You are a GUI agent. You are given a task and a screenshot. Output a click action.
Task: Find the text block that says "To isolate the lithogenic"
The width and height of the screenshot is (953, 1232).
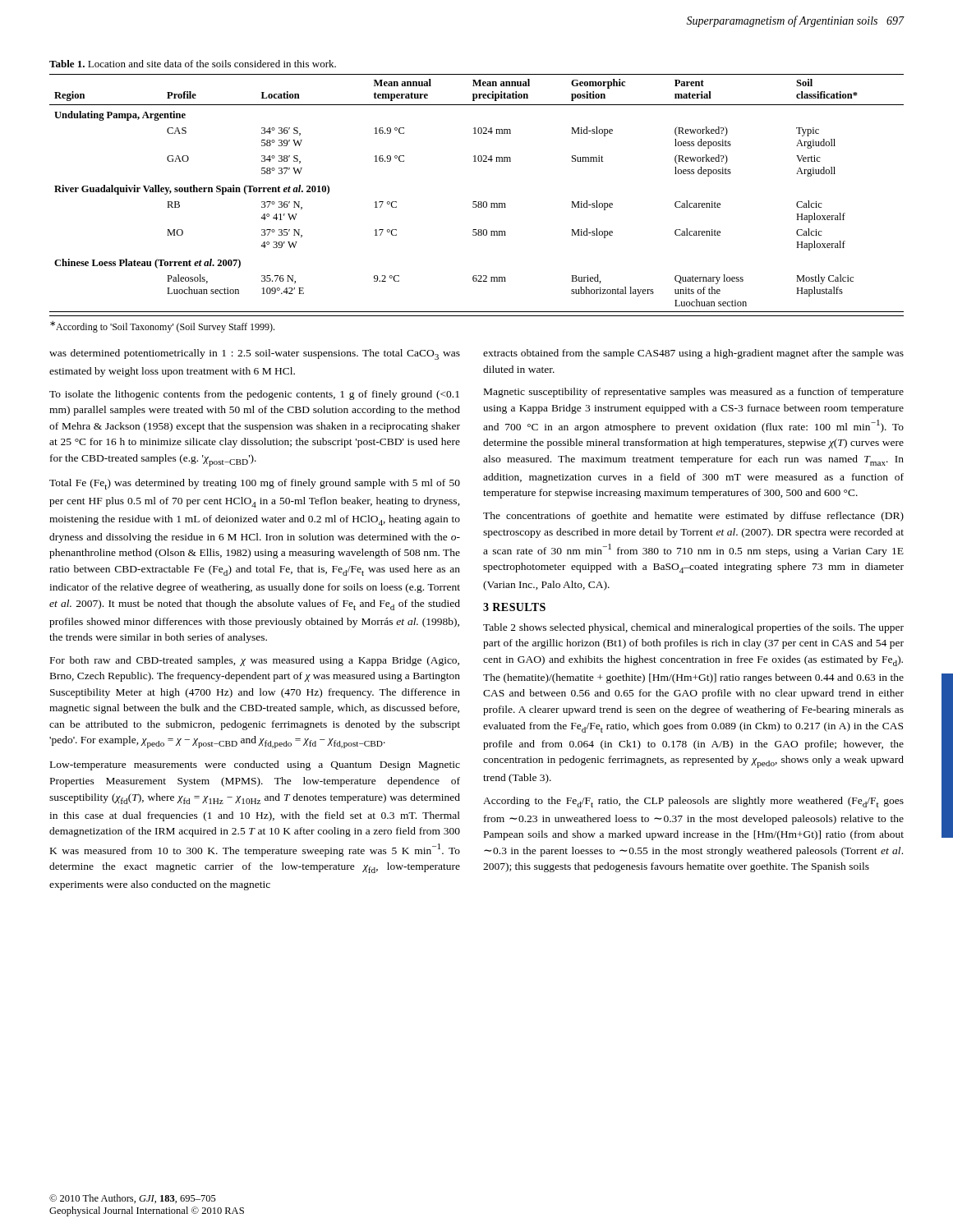255,427
